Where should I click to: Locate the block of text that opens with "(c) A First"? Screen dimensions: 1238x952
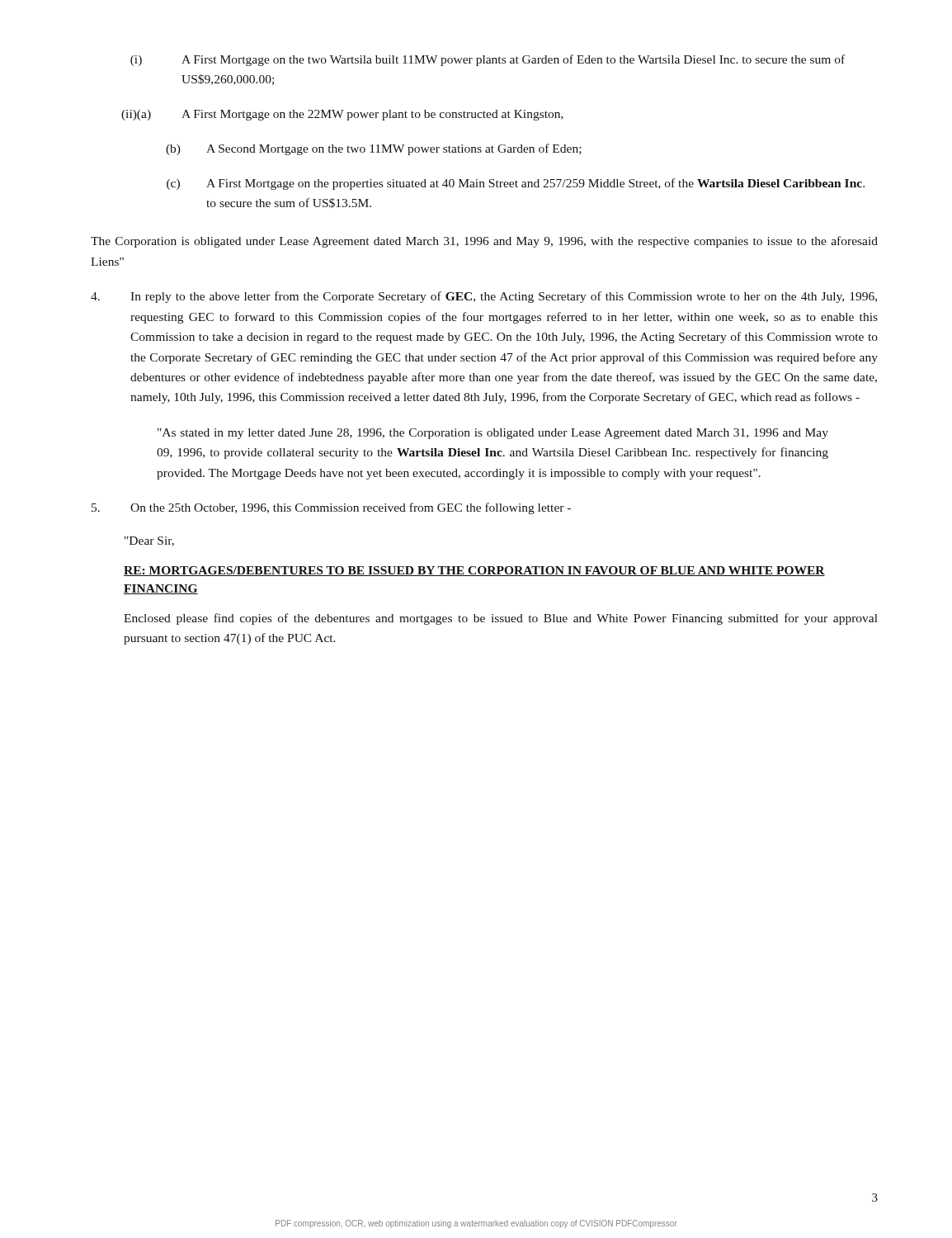509,193
